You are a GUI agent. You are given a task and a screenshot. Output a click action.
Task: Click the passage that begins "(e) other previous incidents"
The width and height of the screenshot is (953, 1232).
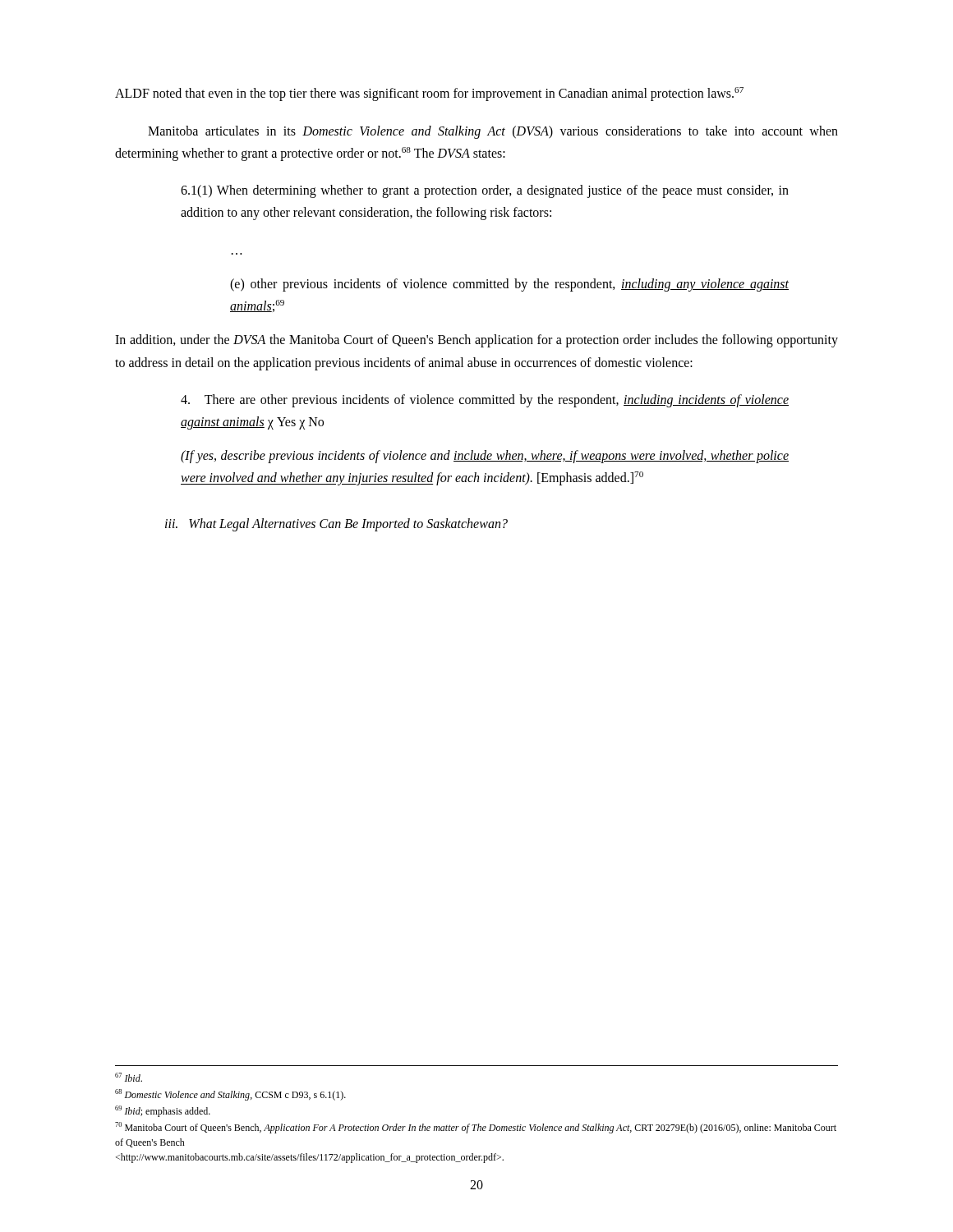[x=509, y=295]
